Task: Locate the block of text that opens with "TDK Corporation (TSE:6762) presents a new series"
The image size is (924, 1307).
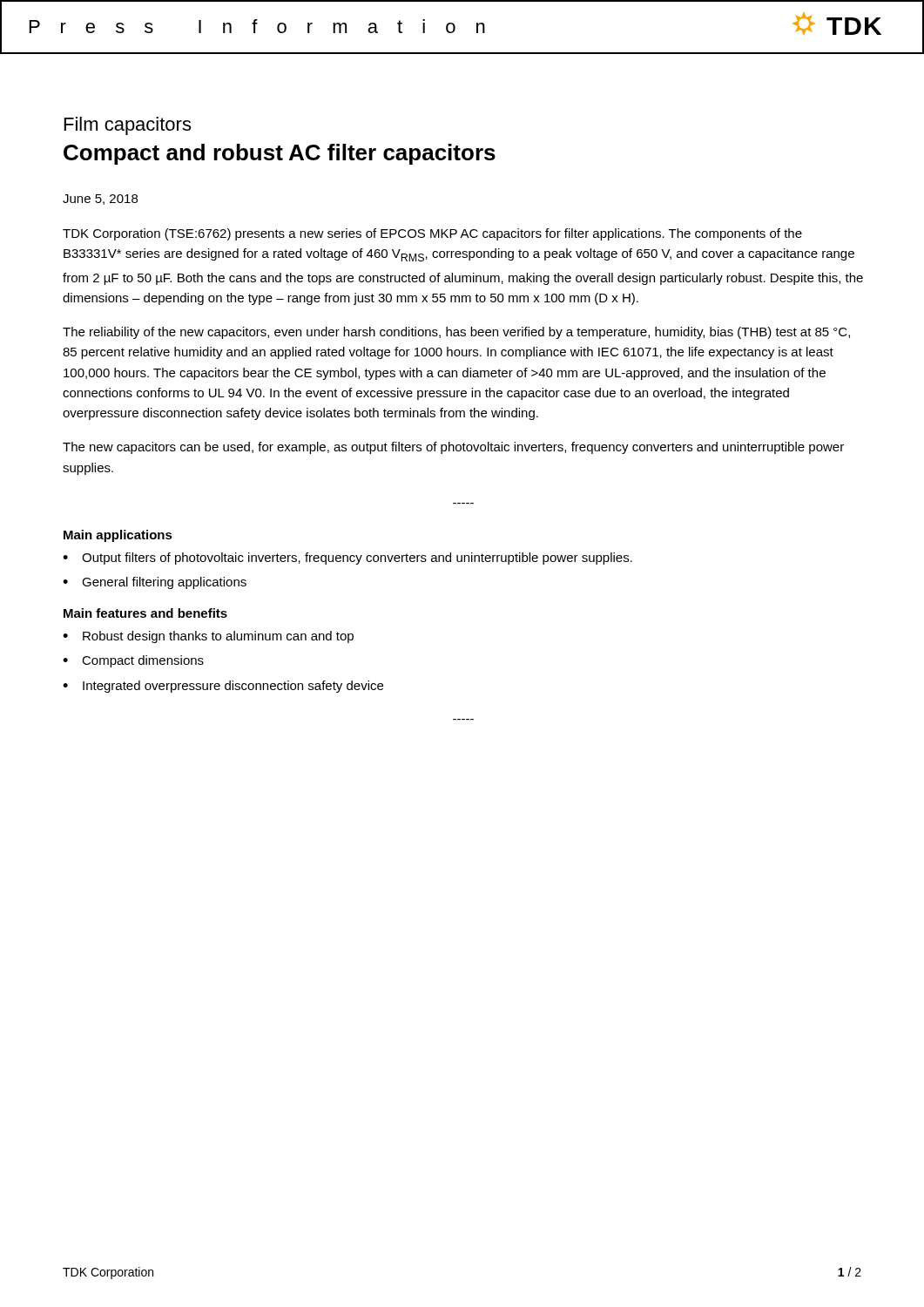Action: tap(463, 265)
